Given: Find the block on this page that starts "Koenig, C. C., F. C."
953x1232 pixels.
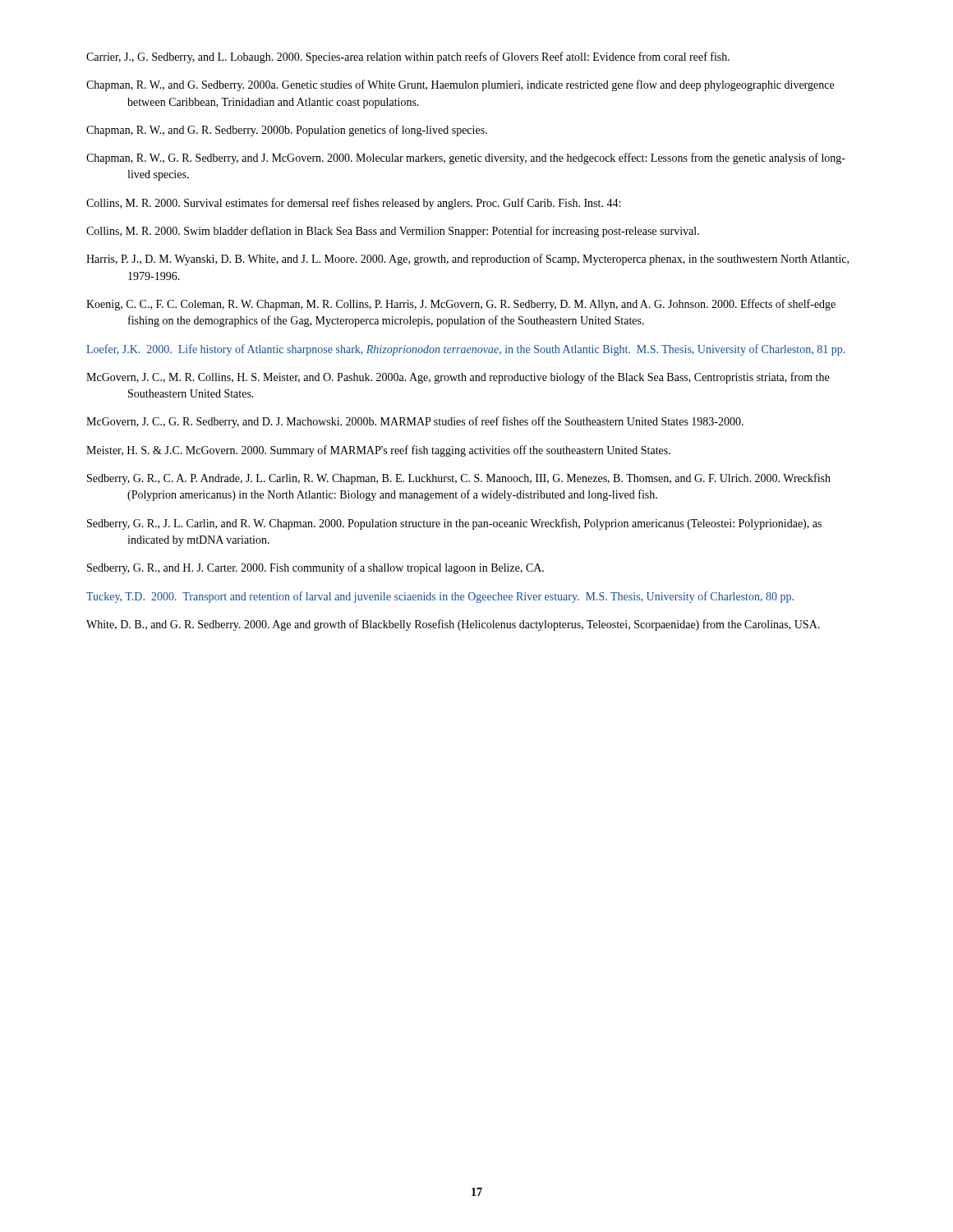Looking at the screenshot, I should pyautogui.click(x=461, y=313).
